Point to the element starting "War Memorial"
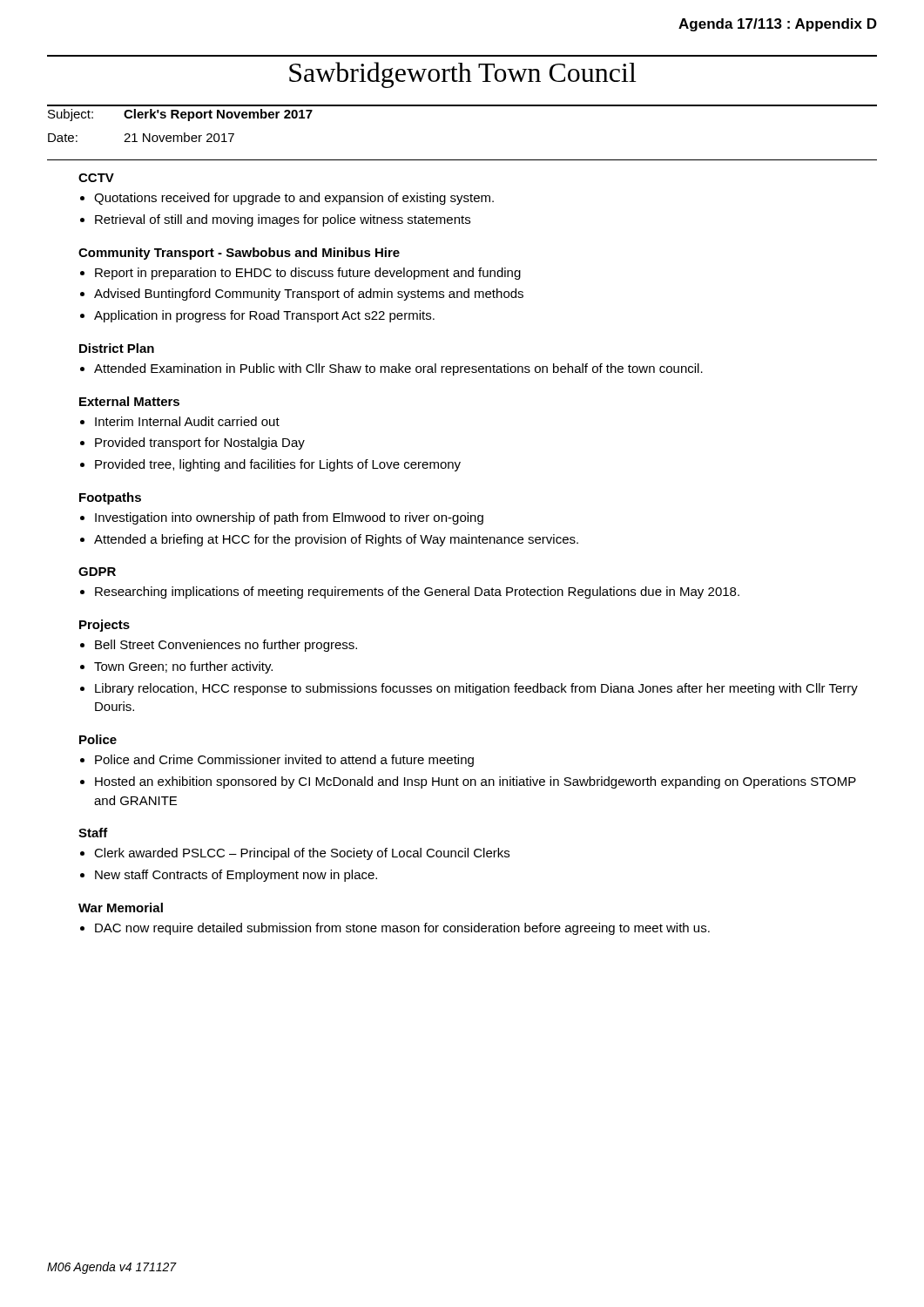The image size is (924, 1307). coord(121,907)
